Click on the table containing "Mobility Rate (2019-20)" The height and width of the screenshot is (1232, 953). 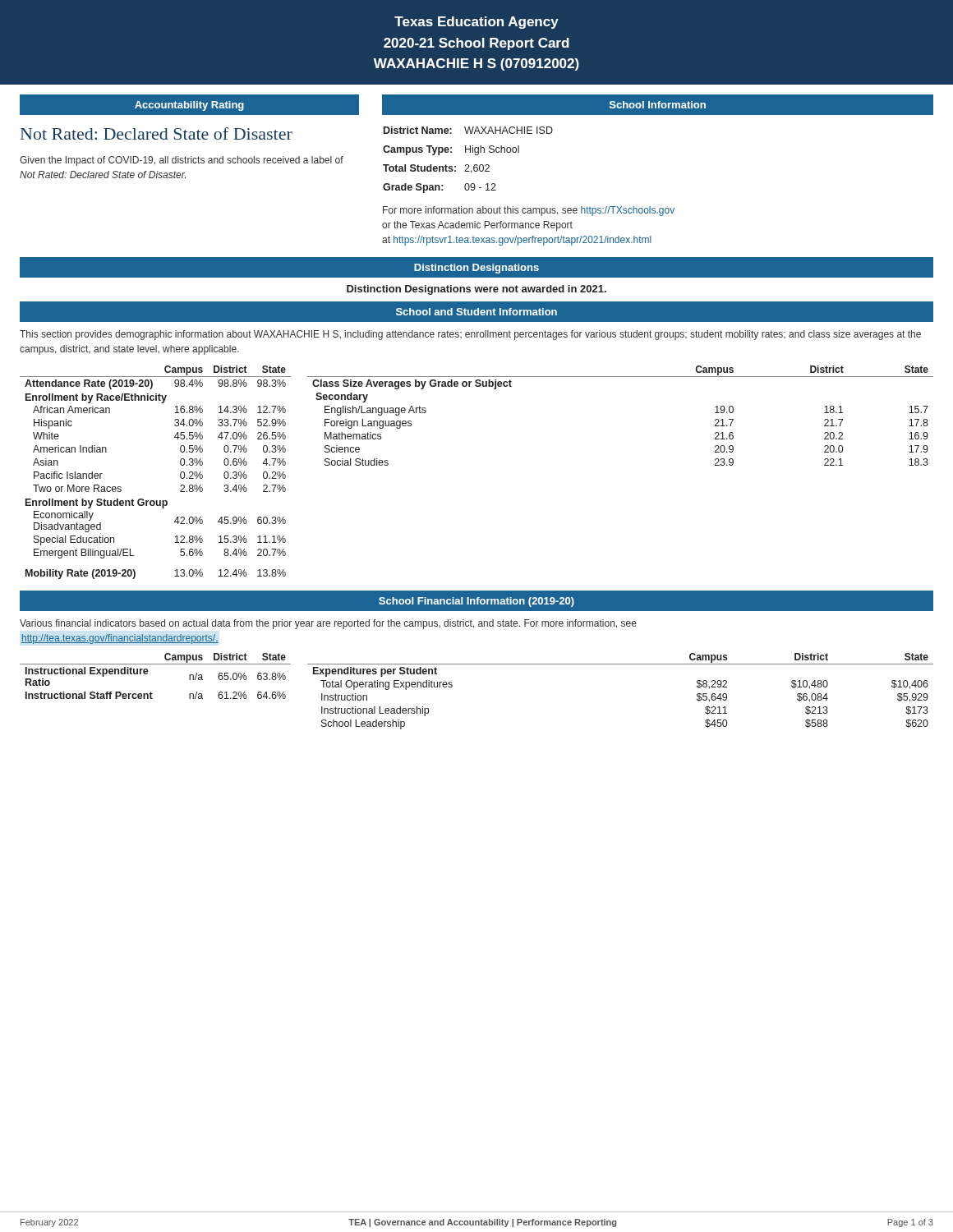(x=155, y=471)
